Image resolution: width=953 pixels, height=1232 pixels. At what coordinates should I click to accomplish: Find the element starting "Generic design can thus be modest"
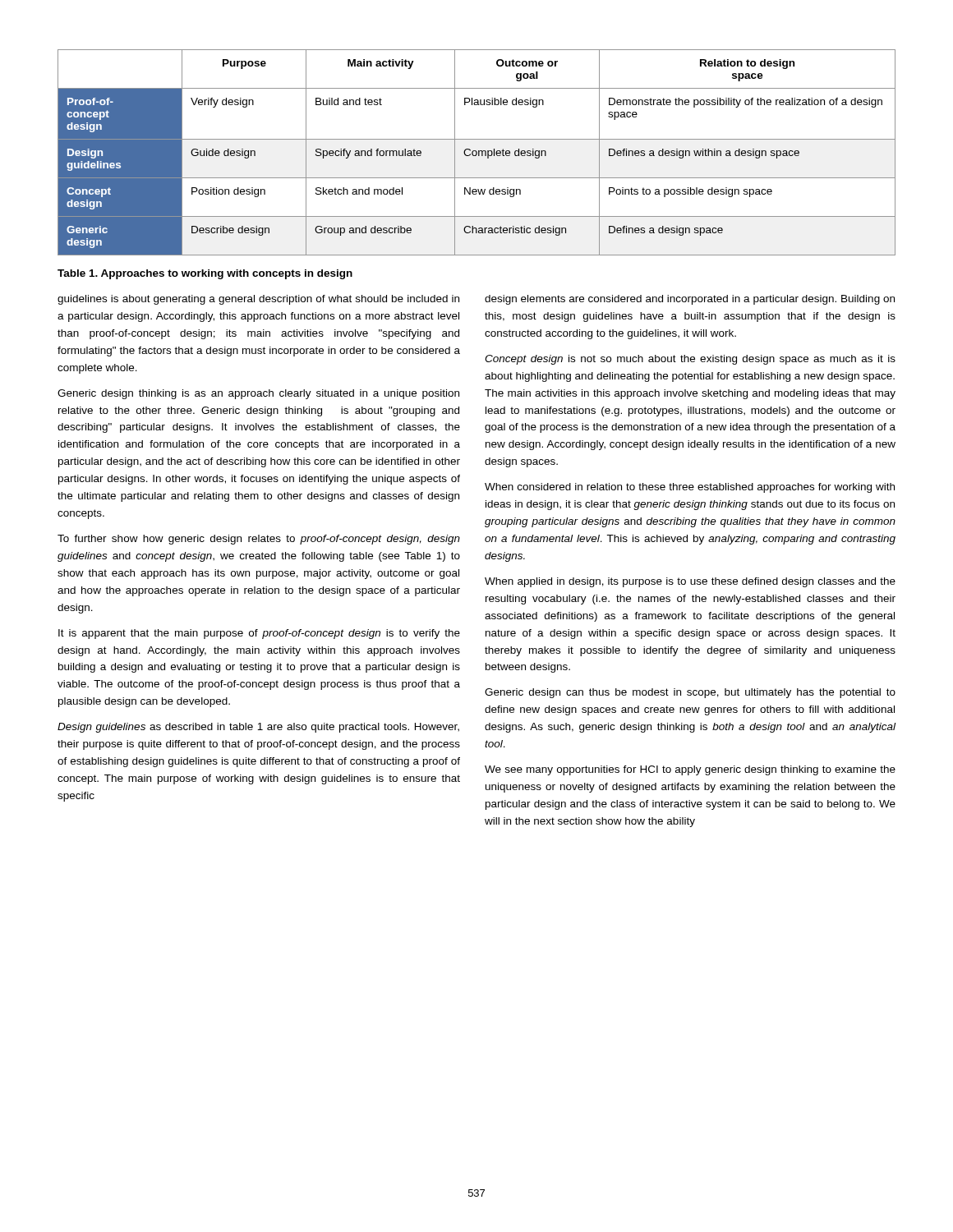pos(690,719)
